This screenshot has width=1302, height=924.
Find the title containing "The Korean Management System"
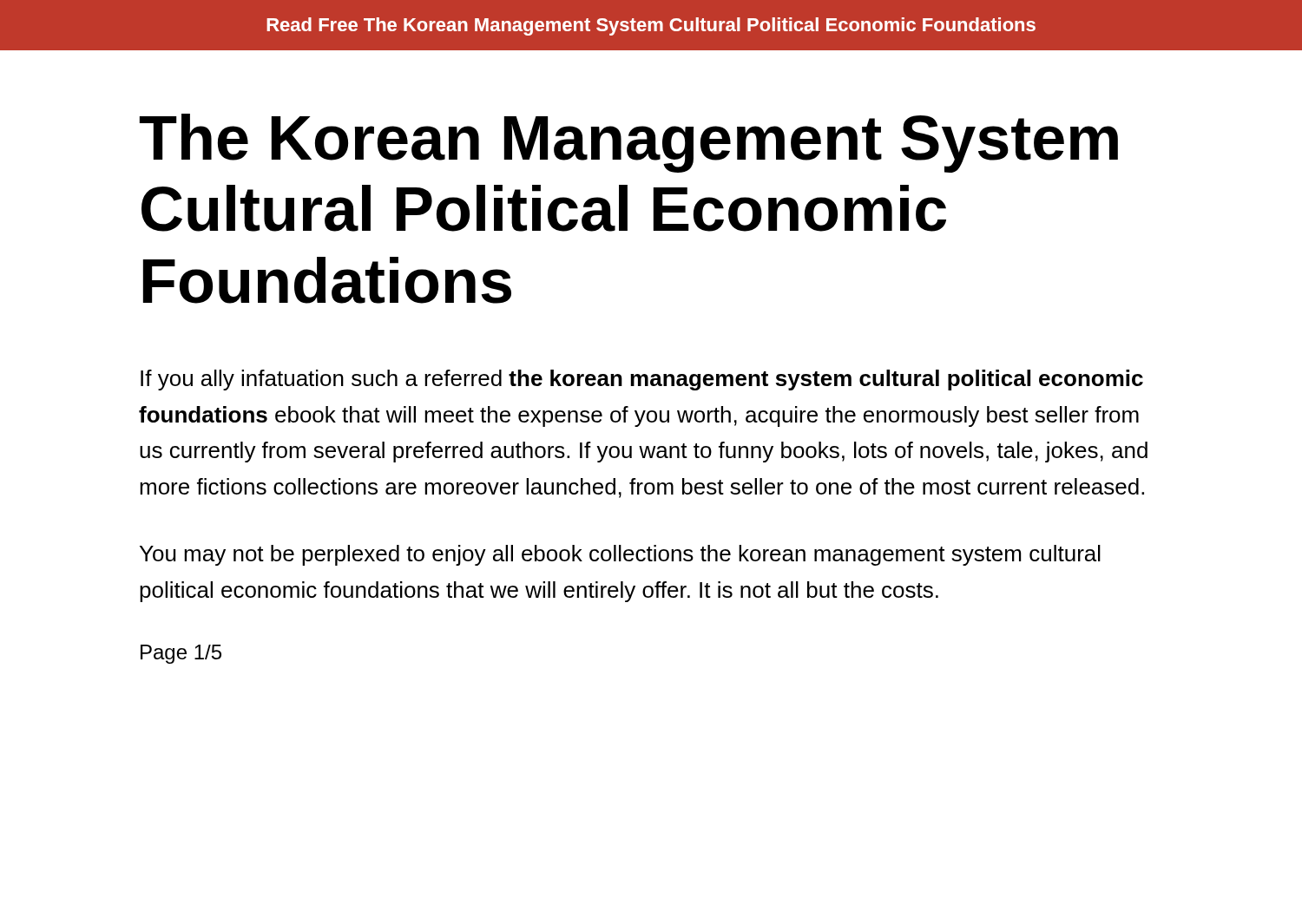click(630, 209)
